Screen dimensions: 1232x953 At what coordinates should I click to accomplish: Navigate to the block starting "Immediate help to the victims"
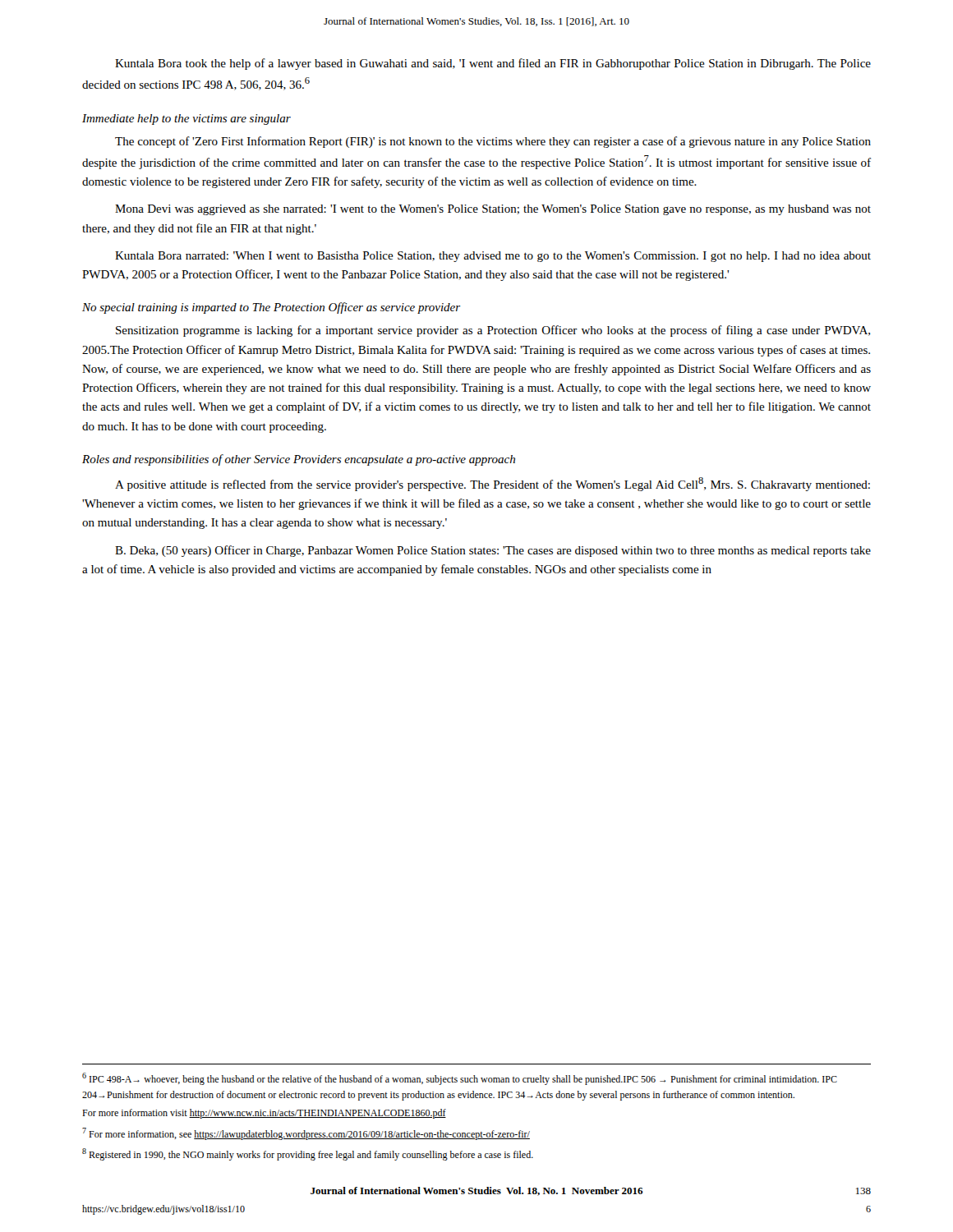(186, 120)
